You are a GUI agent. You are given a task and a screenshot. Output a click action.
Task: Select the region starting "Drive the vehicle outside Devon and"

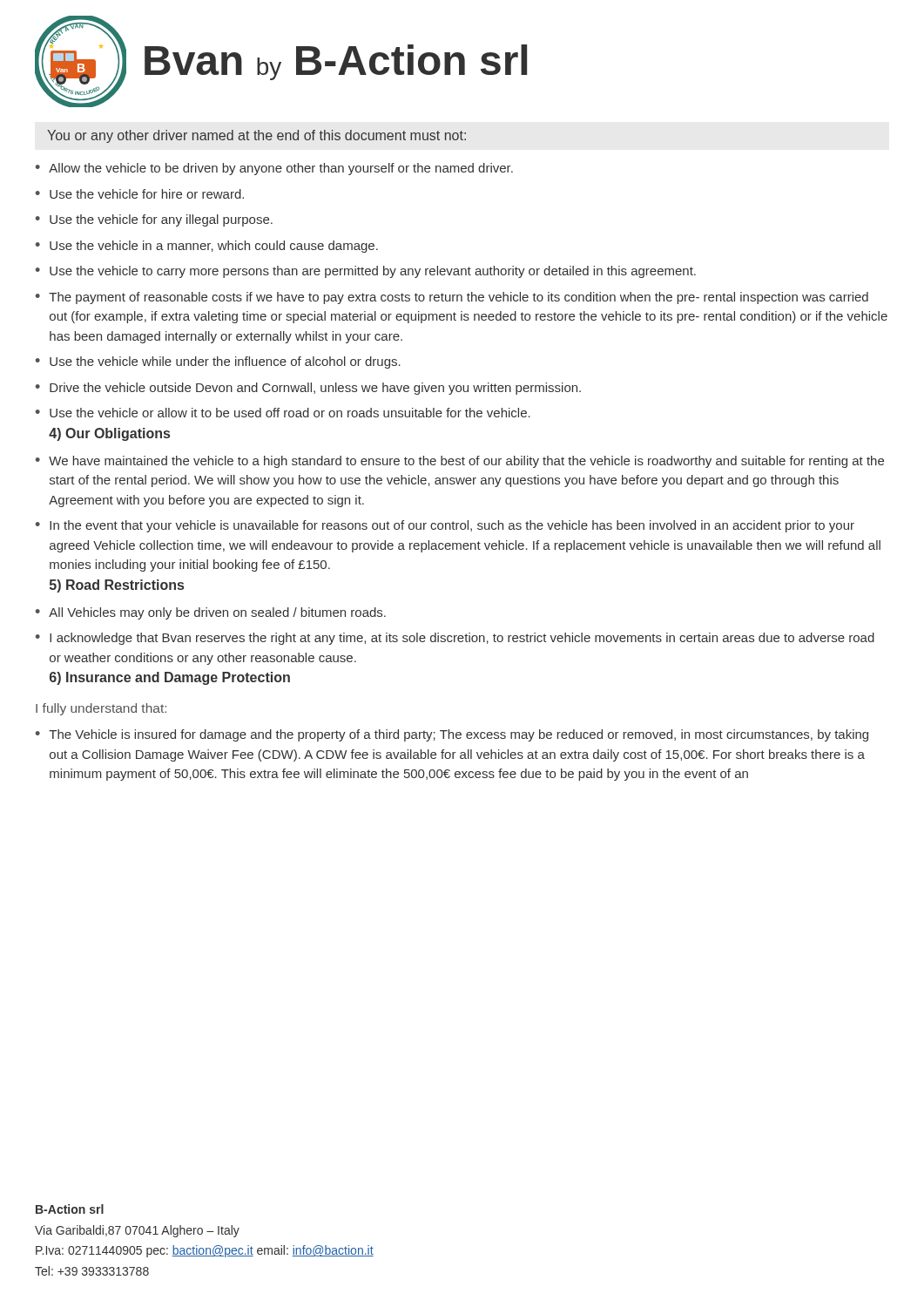click(x=469, y=388)
